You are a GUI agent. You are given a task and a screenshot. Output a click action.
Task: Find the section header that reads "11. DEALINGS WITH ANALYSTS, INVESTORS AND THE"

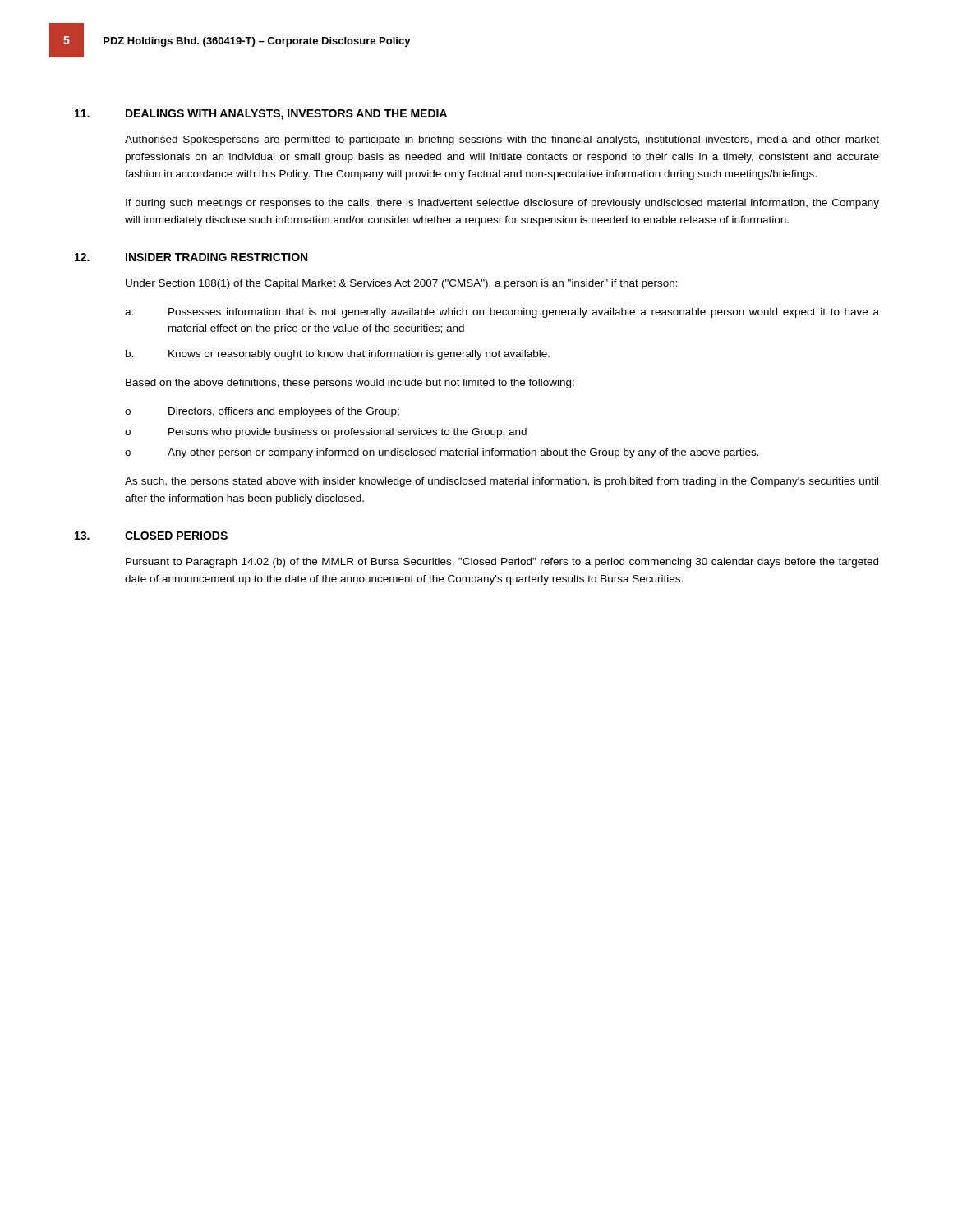(x=261, y=113)
